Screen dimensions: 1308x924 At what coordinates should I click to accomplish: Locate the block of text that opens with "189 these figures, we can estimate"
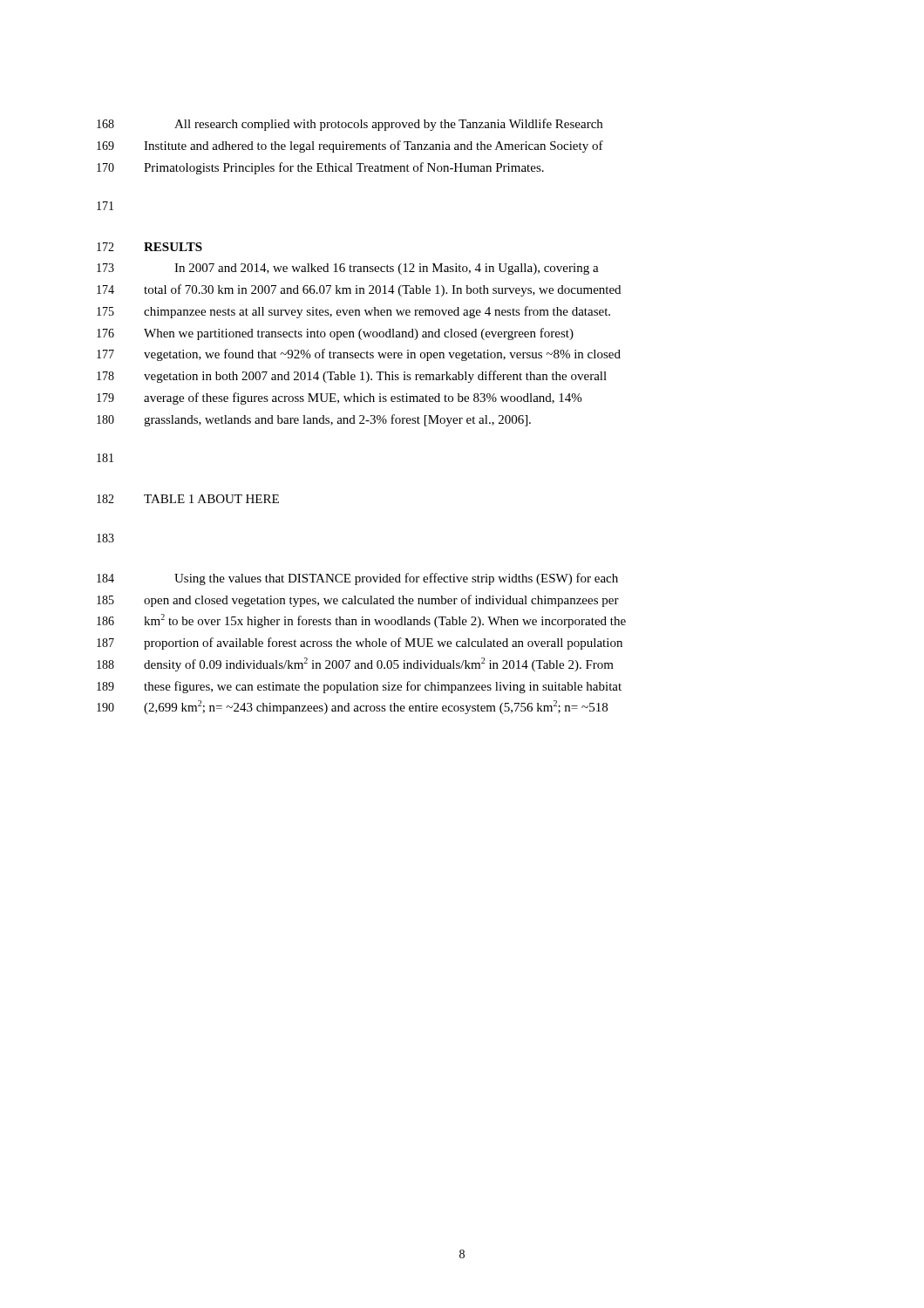click(471, 686)
